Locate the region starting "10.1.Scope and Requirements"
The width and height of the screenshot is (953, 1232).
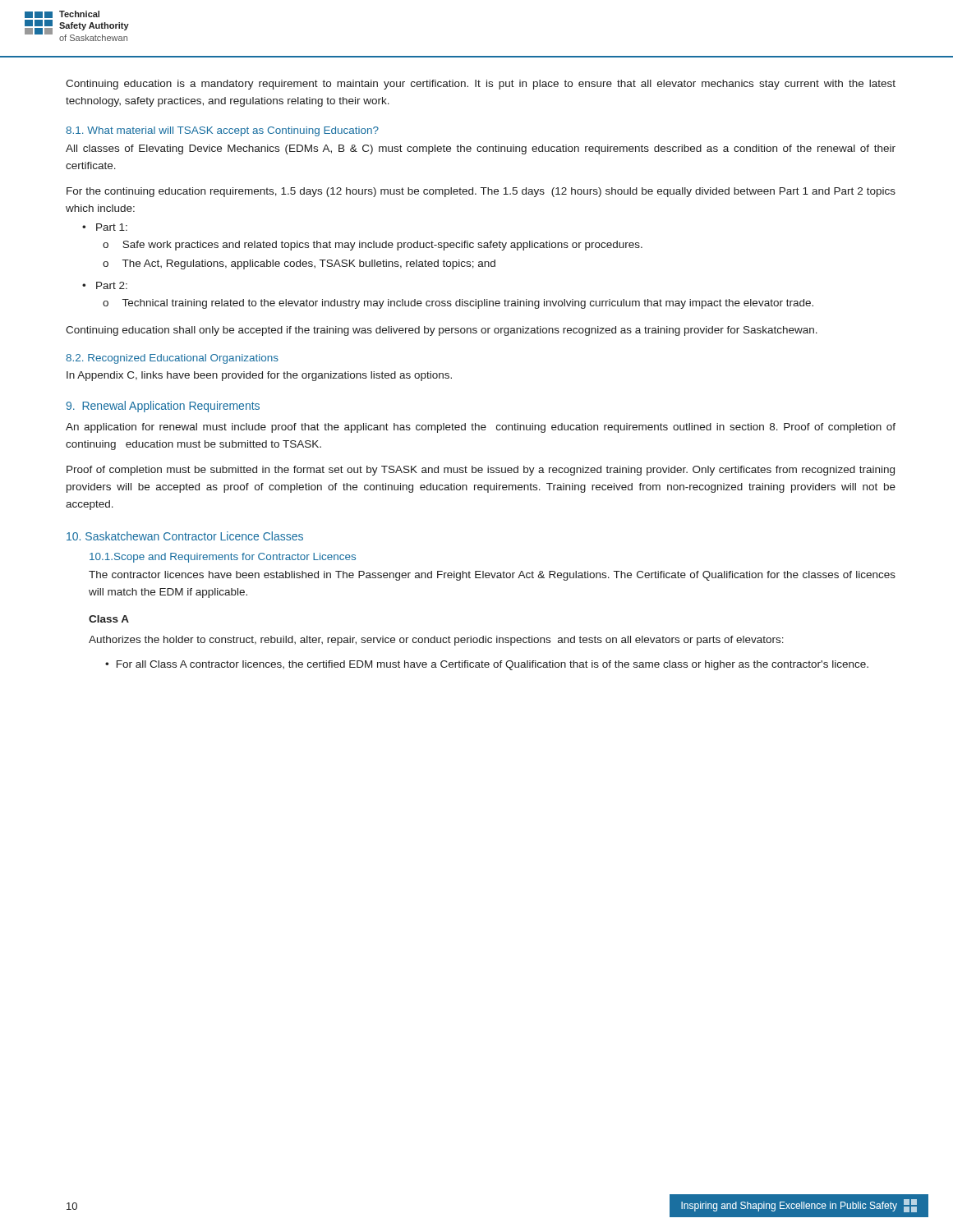point(223,556)
